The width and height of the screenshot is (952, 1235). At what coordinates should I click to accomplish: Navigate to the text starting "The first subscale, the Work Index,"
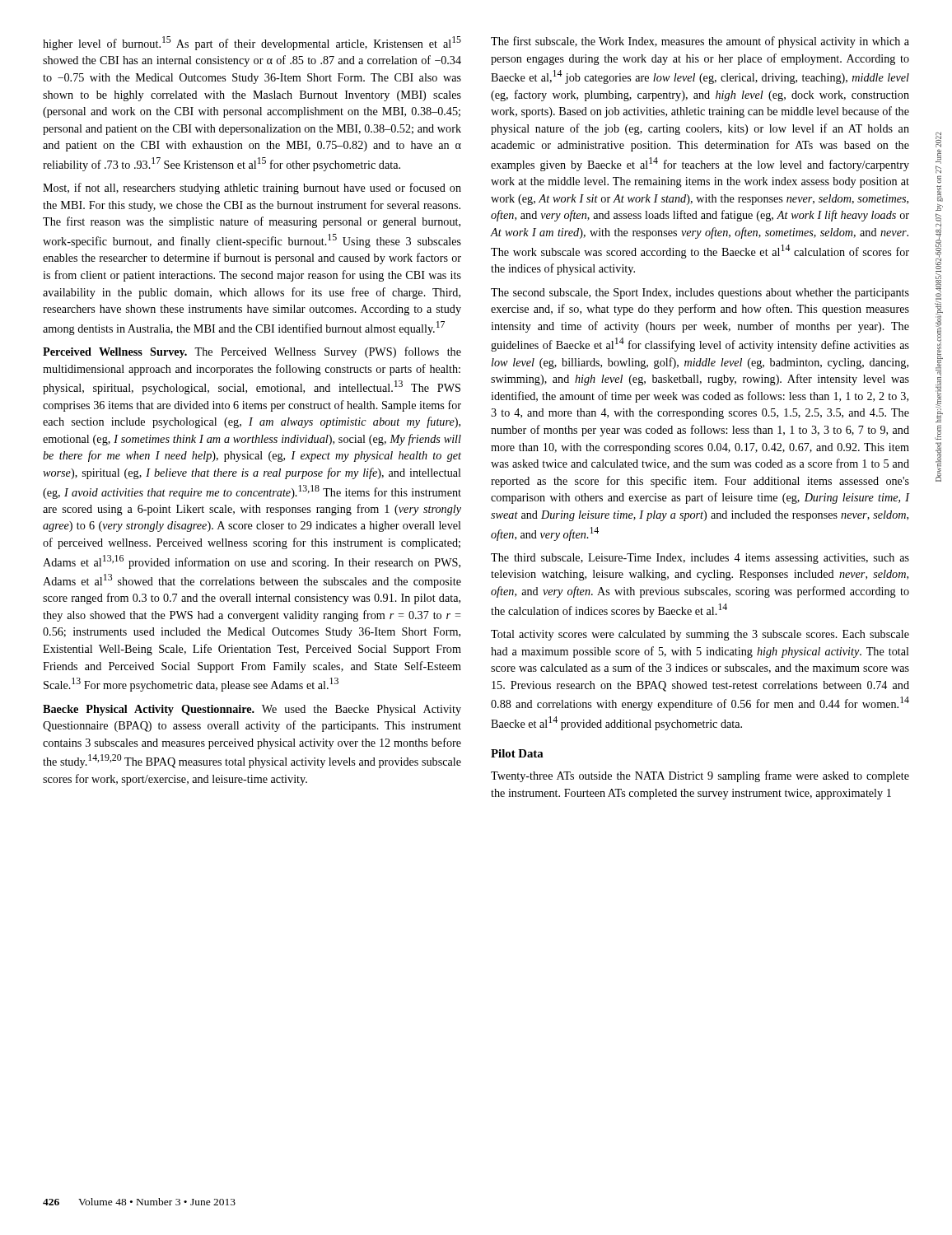[700, 155]
